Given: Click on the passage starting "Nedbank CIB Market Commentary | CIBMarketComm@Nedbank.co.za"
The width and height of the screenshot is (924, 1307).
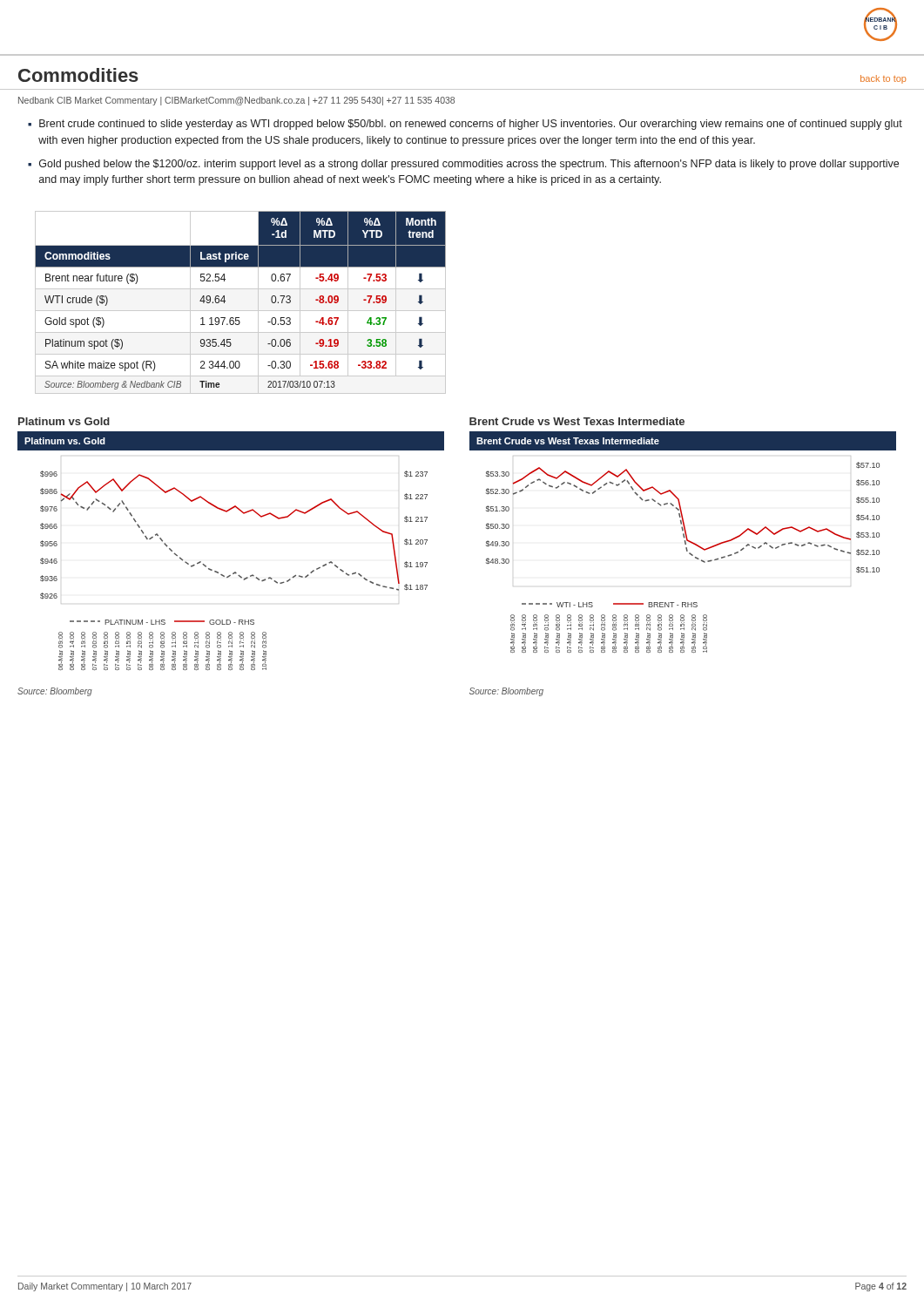Looking at the screenshot, I should (236, 100).
